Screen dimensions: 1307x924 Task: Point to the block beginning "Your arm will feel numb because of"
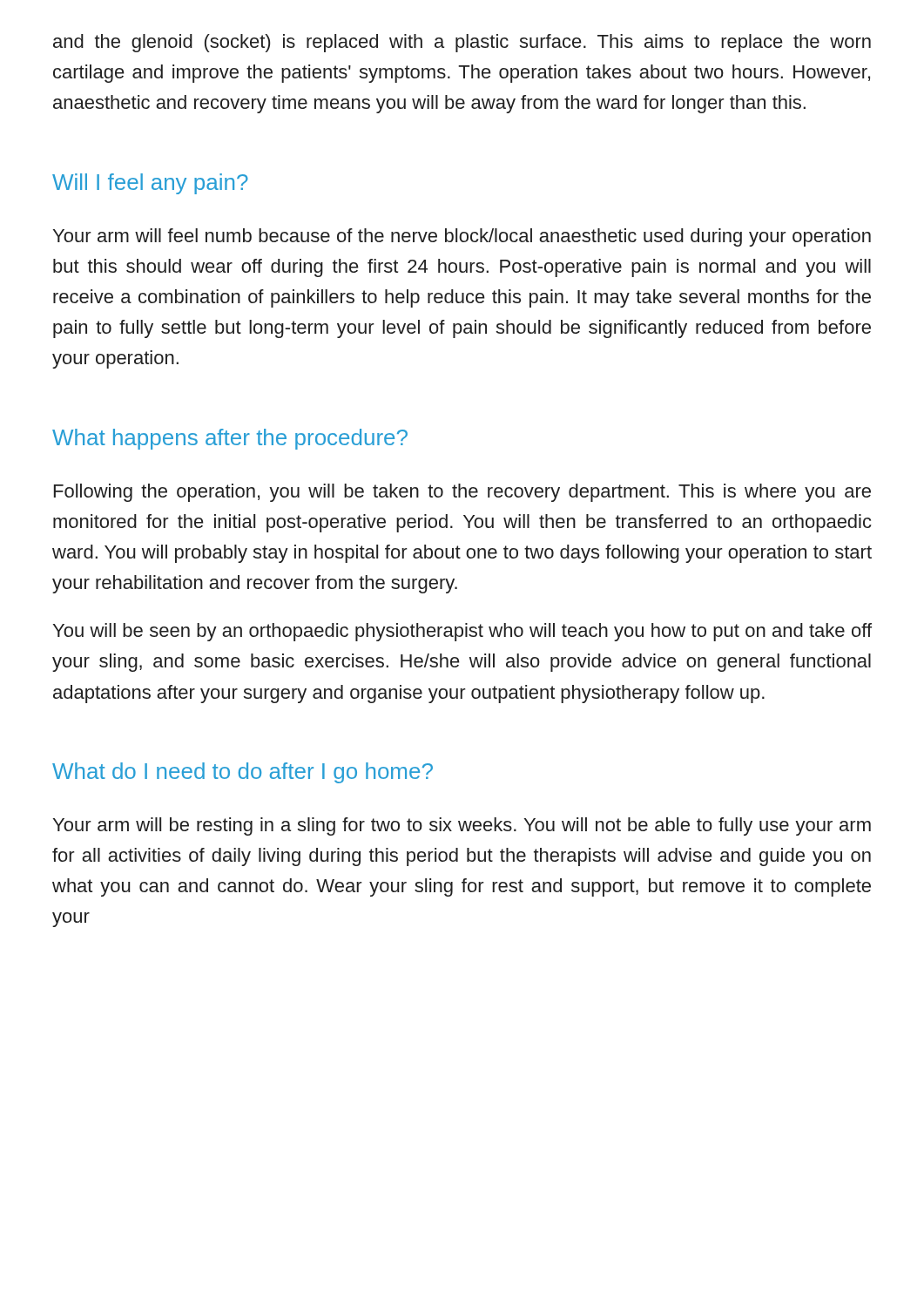[462, 297]
